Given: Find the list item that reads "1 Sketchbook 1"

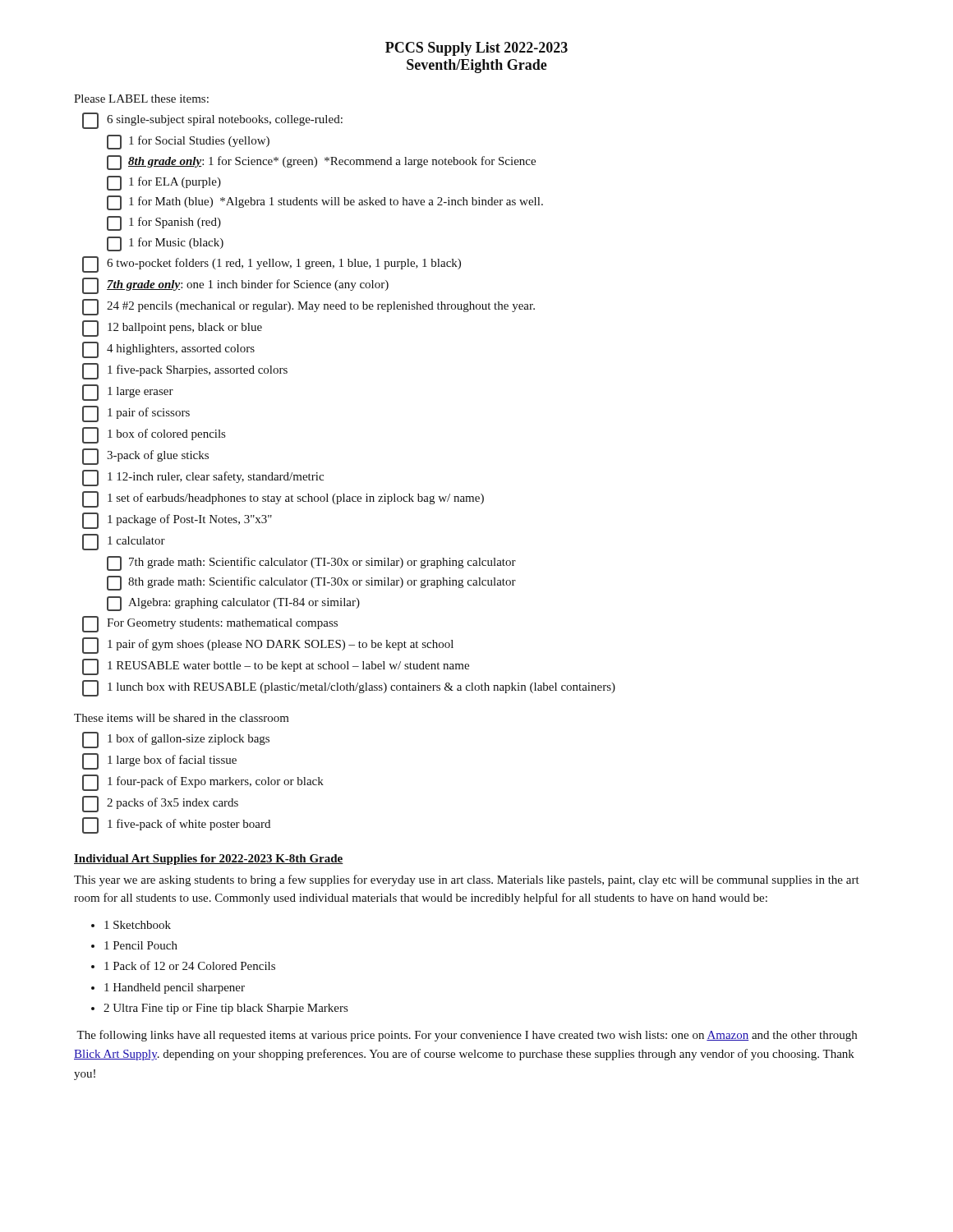Looking at the screenshot, I should click(x=138, y=925).
